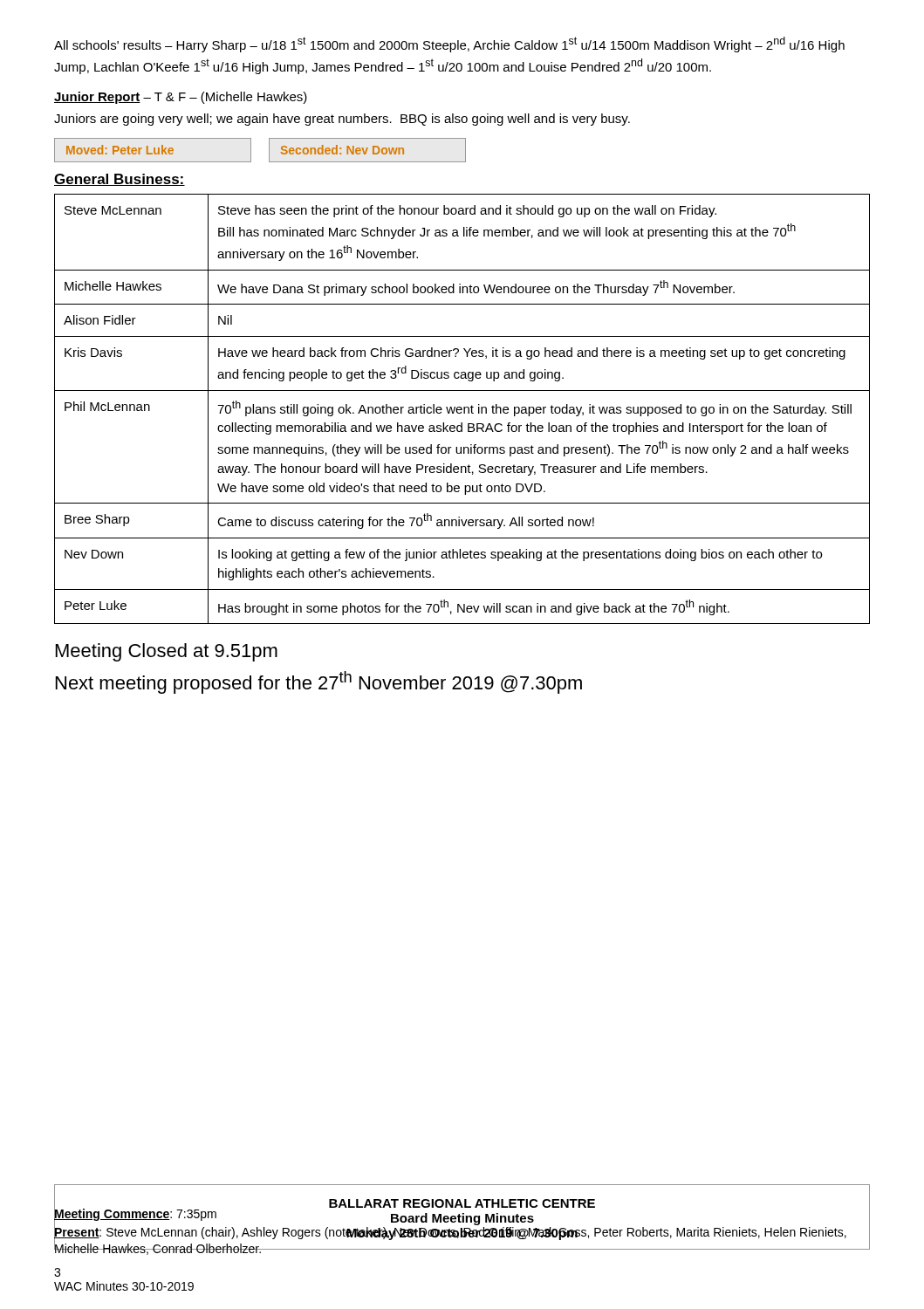Where is the passage that starts "Present: Steve McLennan (chair), Ashley Rogers (note taker),"?
This screenshot has width=924, height=1309.
(450, 1241)
